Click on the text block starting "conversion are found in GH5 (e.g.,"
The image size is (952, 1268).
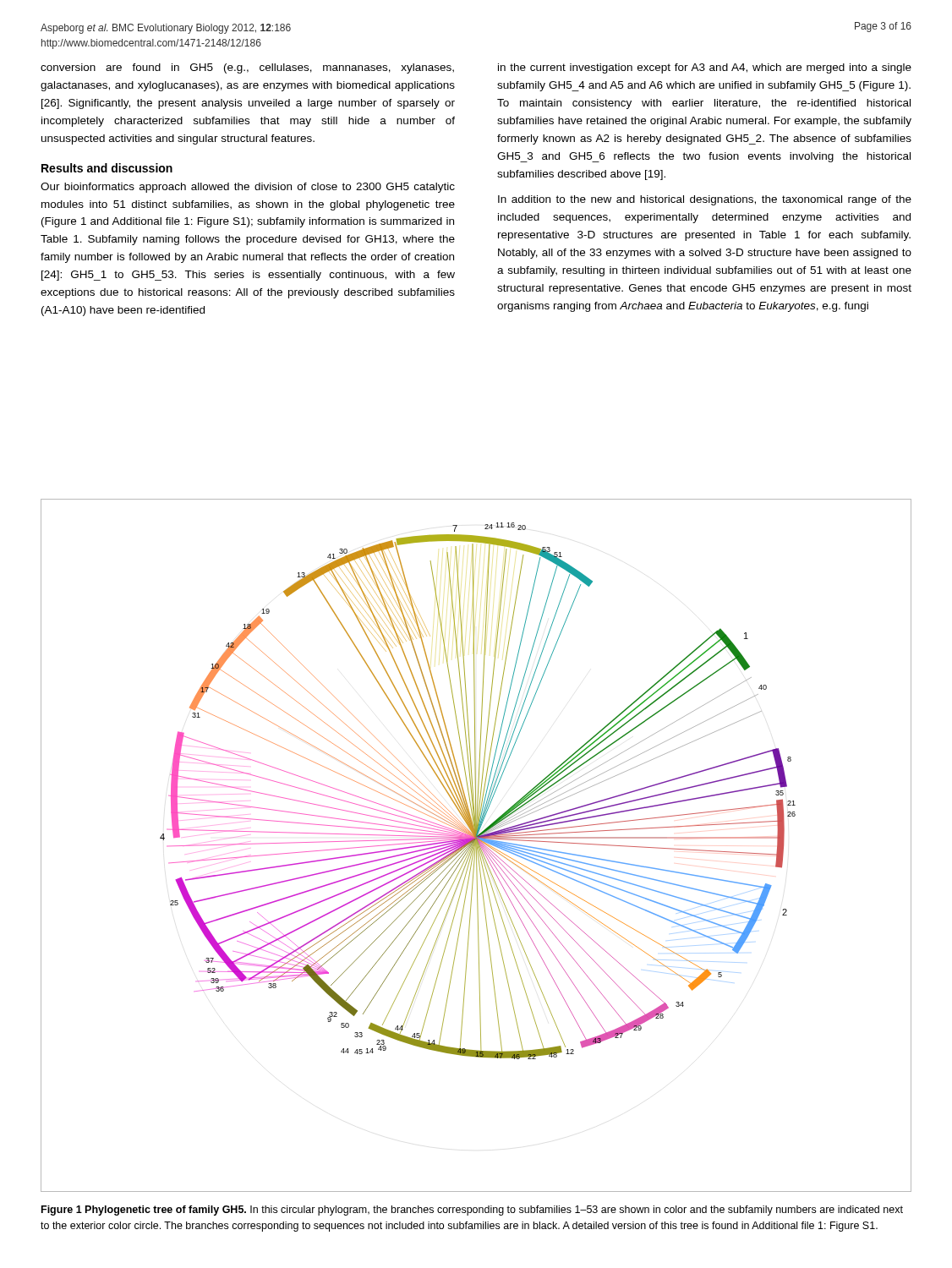point(248,103)
